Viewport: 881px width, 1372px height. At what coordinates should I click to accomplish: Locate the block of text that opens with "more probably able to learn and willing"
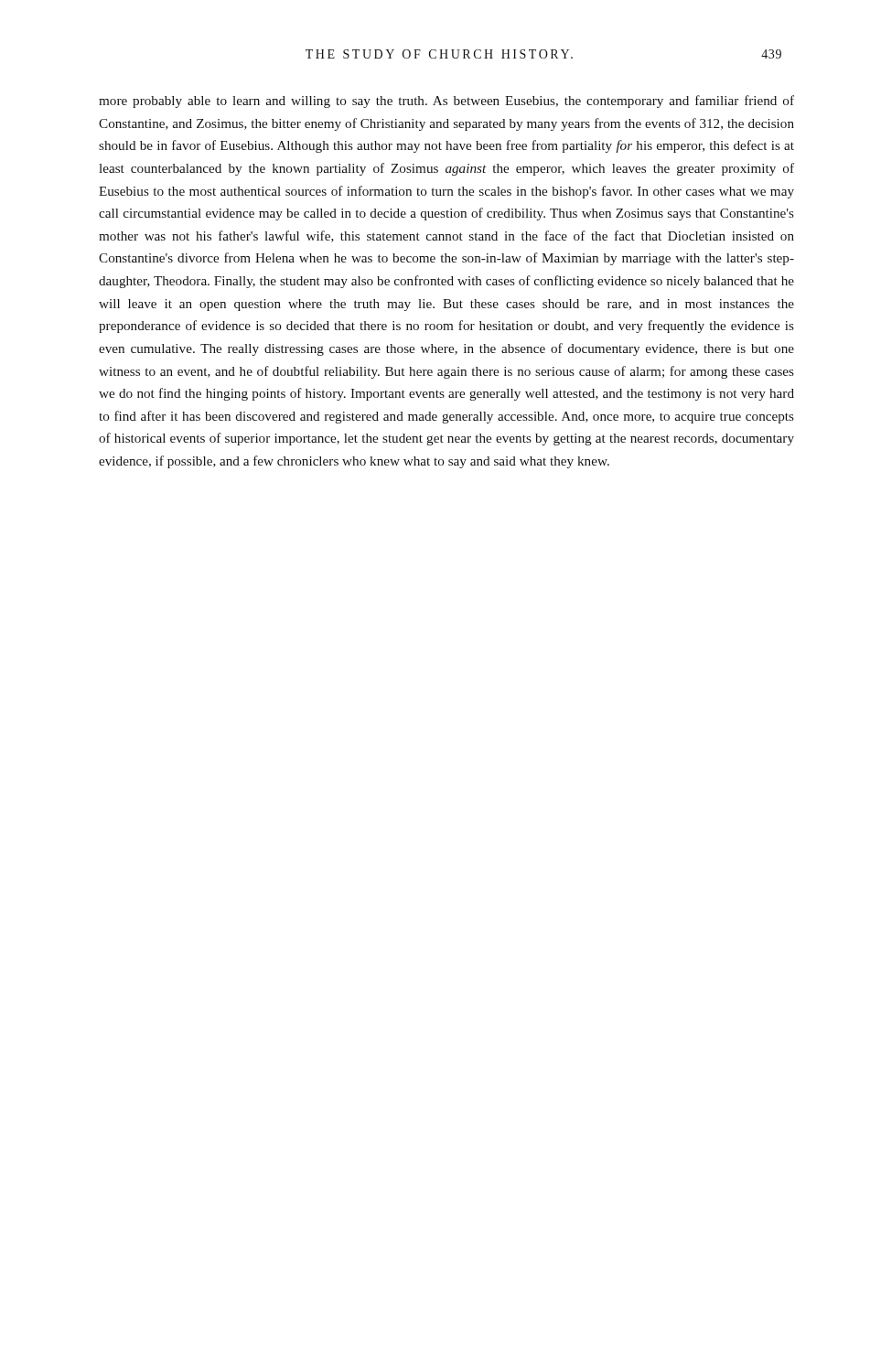(446, 281)
